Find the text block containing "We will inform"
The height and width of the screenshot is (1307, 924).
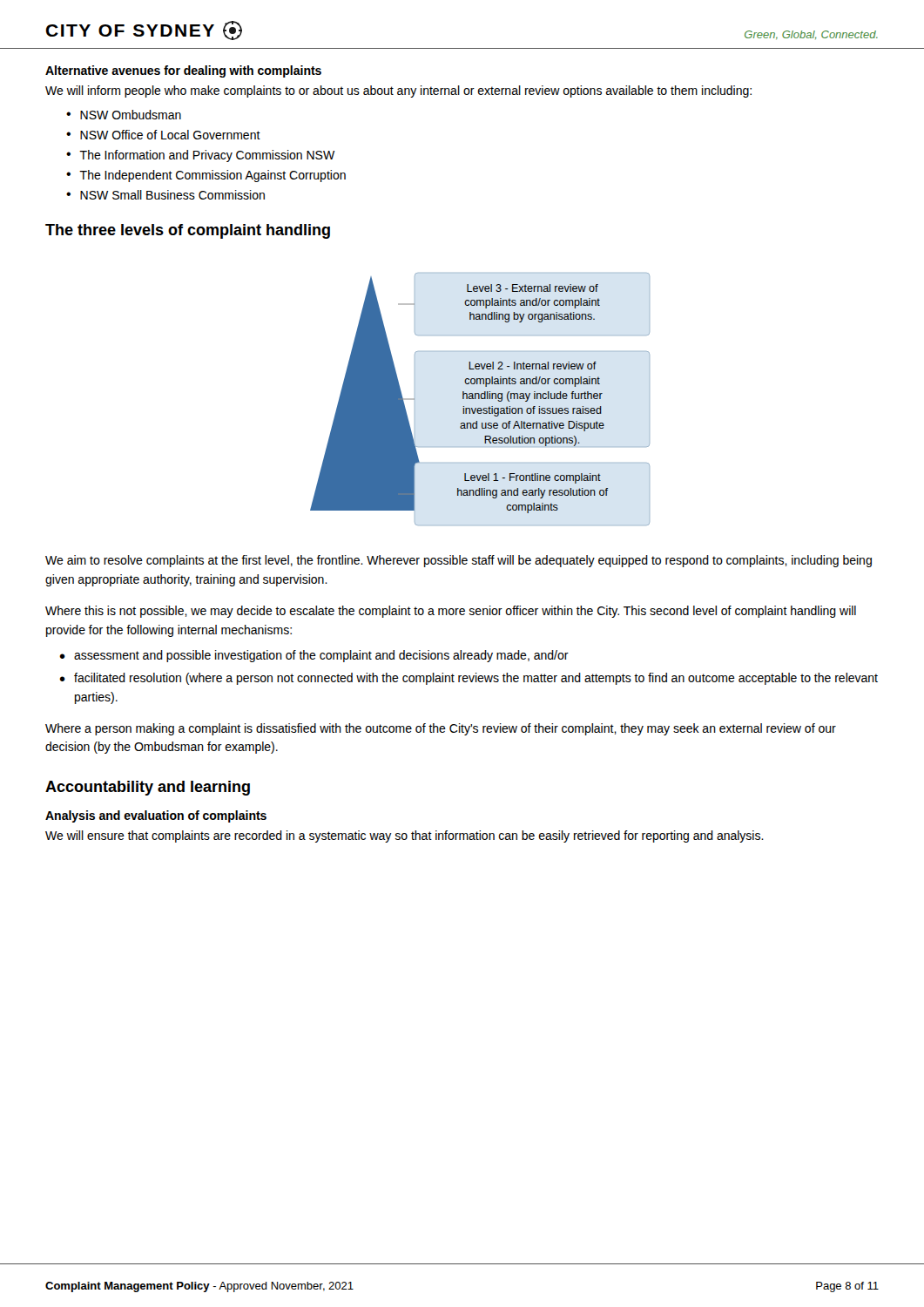[x=399, y=91]
